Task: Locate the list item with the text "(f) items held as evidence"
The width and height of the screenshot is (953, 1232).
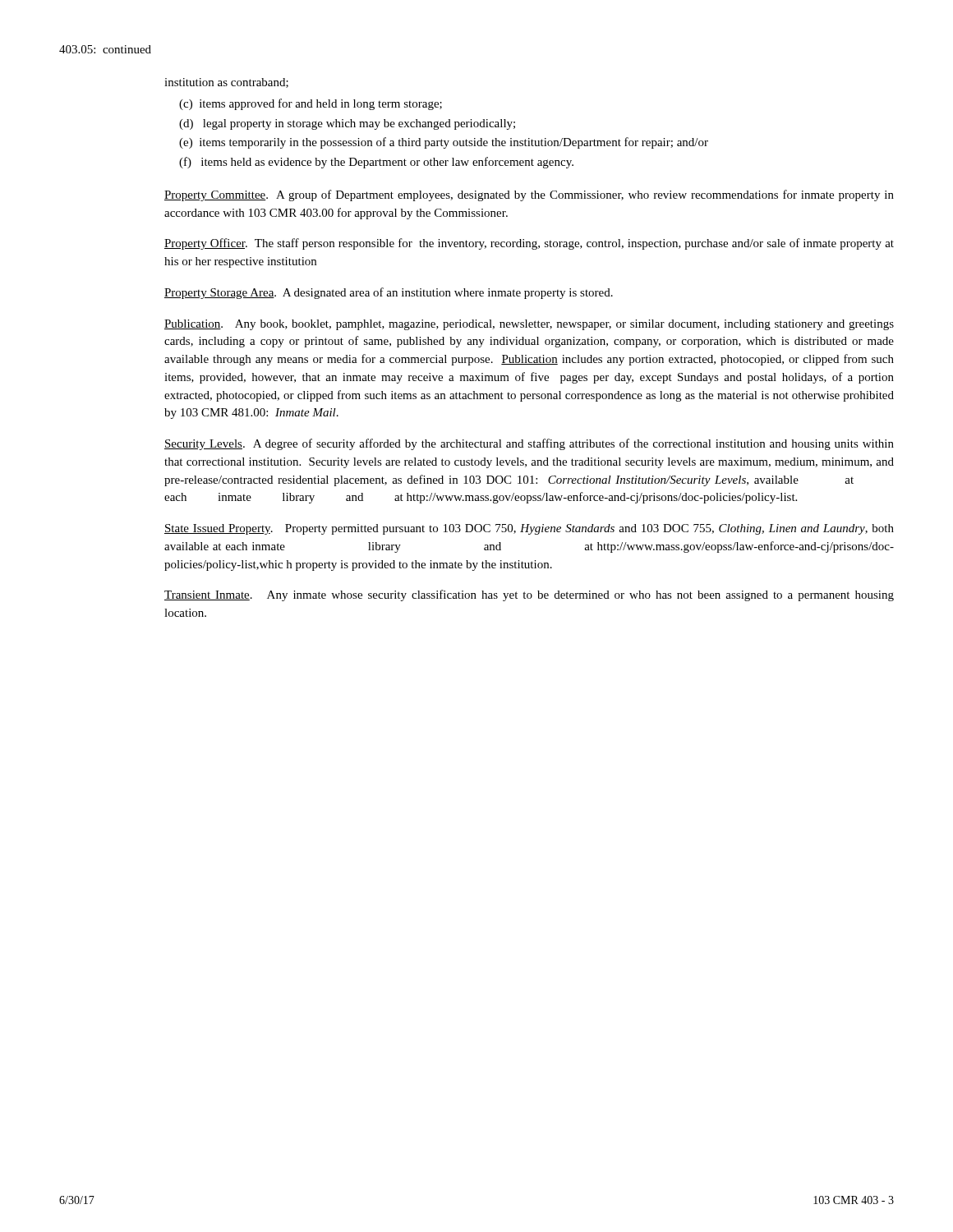Action: (377, 162)
